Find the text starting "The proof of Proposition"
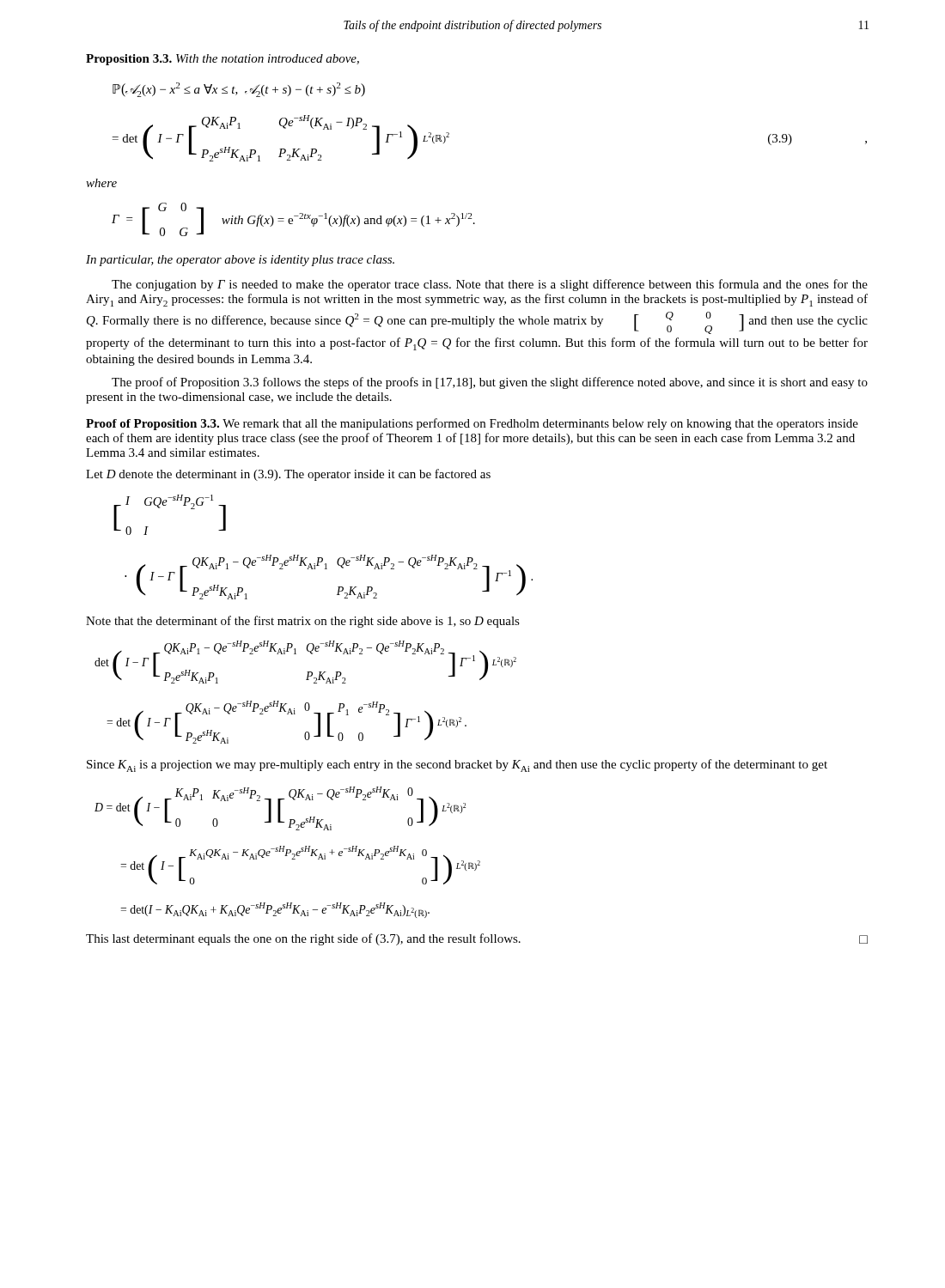This screenshot has width=945, height=1288. (x=477, y=389)
